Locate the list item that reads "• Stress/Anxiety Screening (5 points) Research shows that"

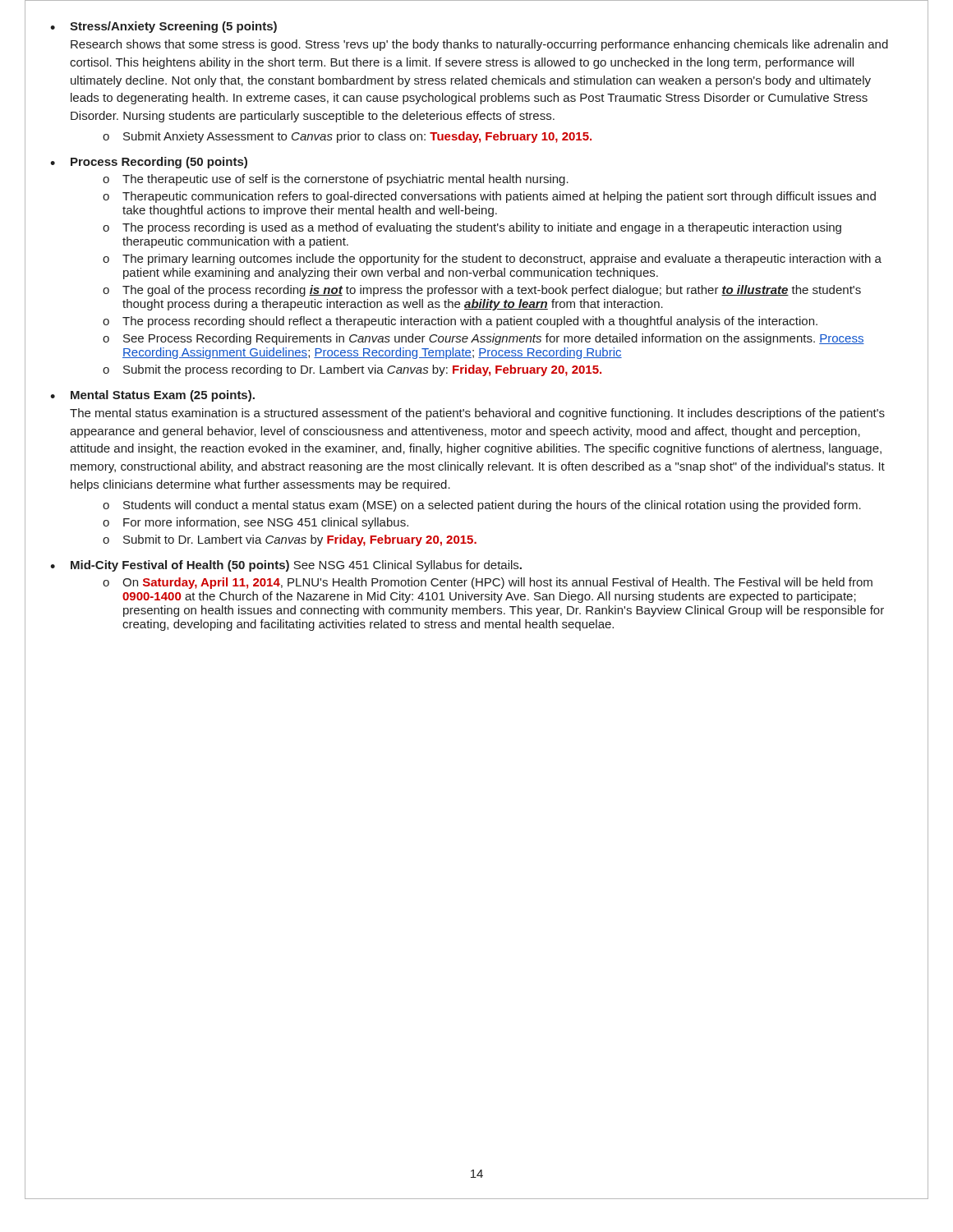(x=476, y=82)
